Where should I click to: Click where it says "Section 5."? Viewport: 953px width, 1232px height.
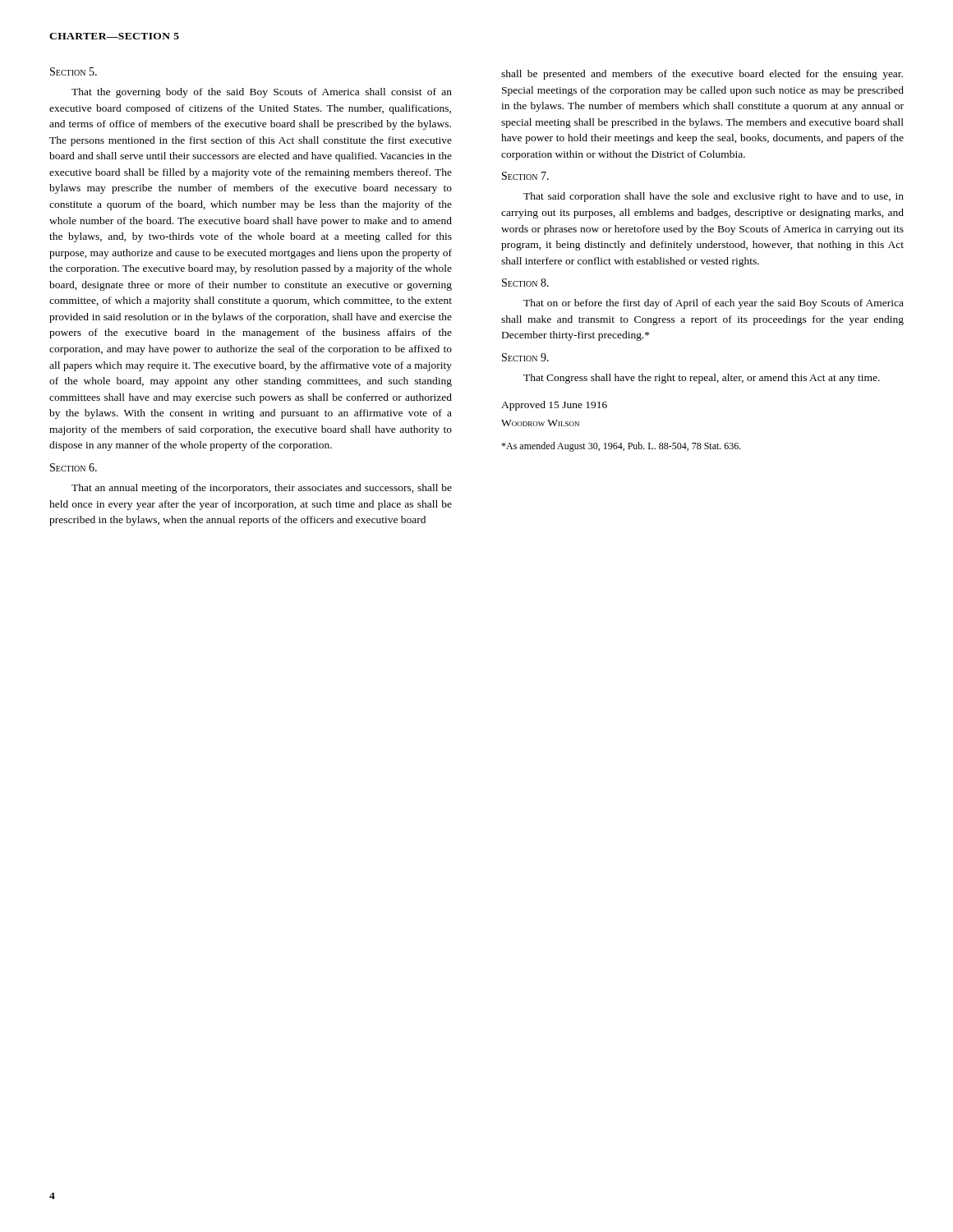[x=74, y=71]
